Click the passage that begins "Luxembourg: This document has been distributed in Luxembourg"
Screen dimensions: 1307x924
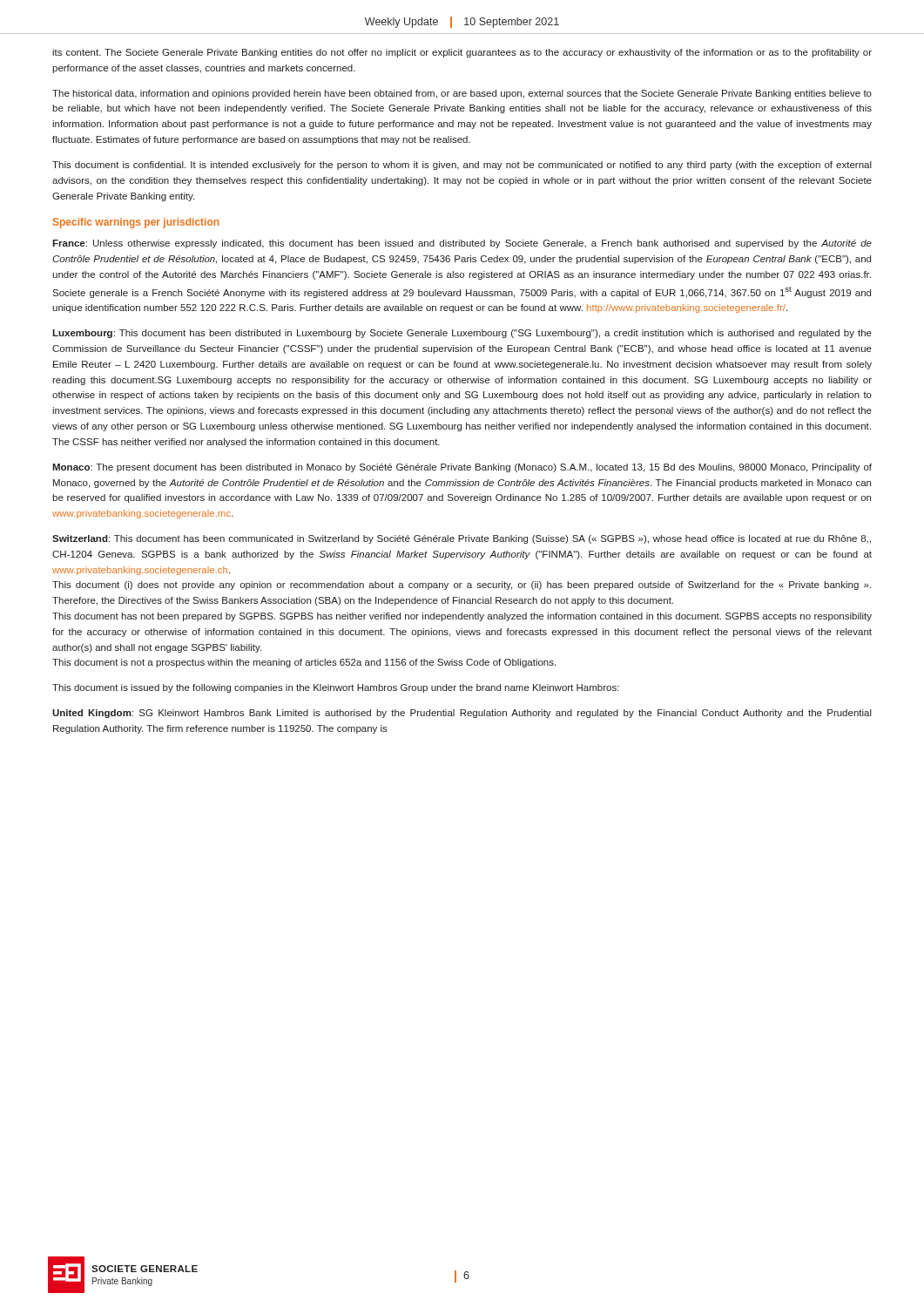pos(462,387)
